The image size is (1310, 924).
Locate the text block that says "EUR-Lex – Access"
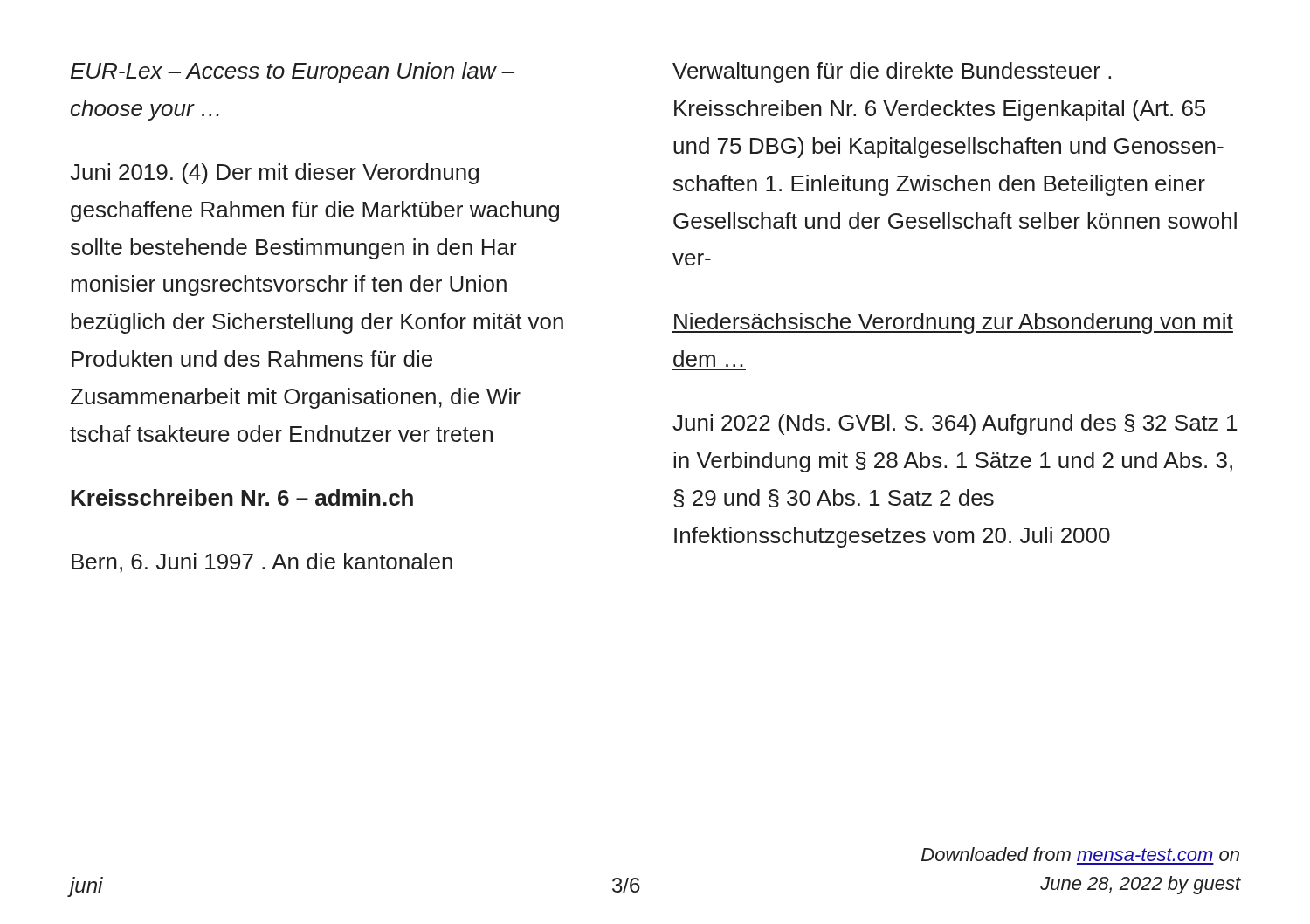292,89
